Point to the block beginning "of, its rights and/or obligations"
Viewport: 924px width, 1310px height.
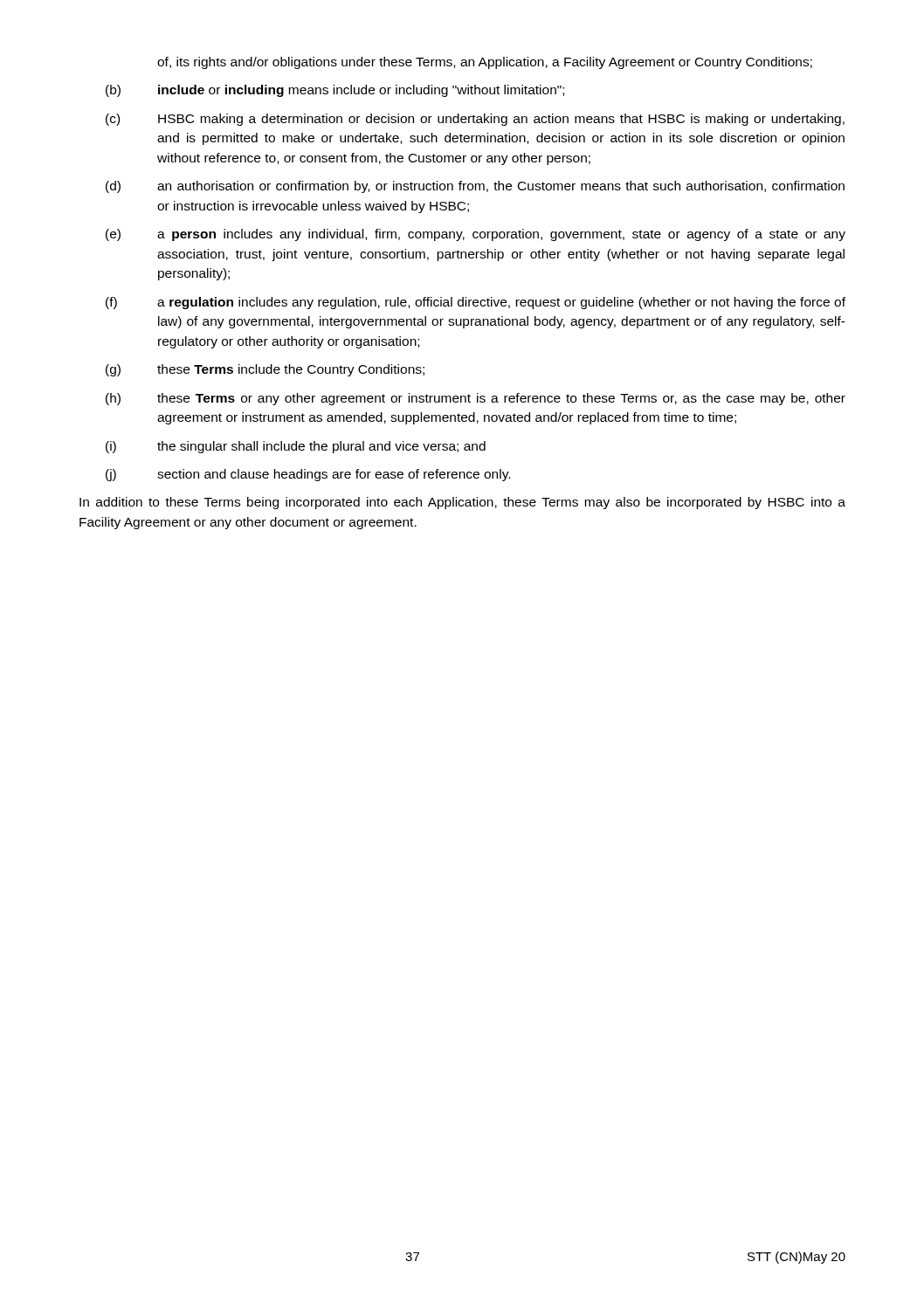[x=485, y=62]
